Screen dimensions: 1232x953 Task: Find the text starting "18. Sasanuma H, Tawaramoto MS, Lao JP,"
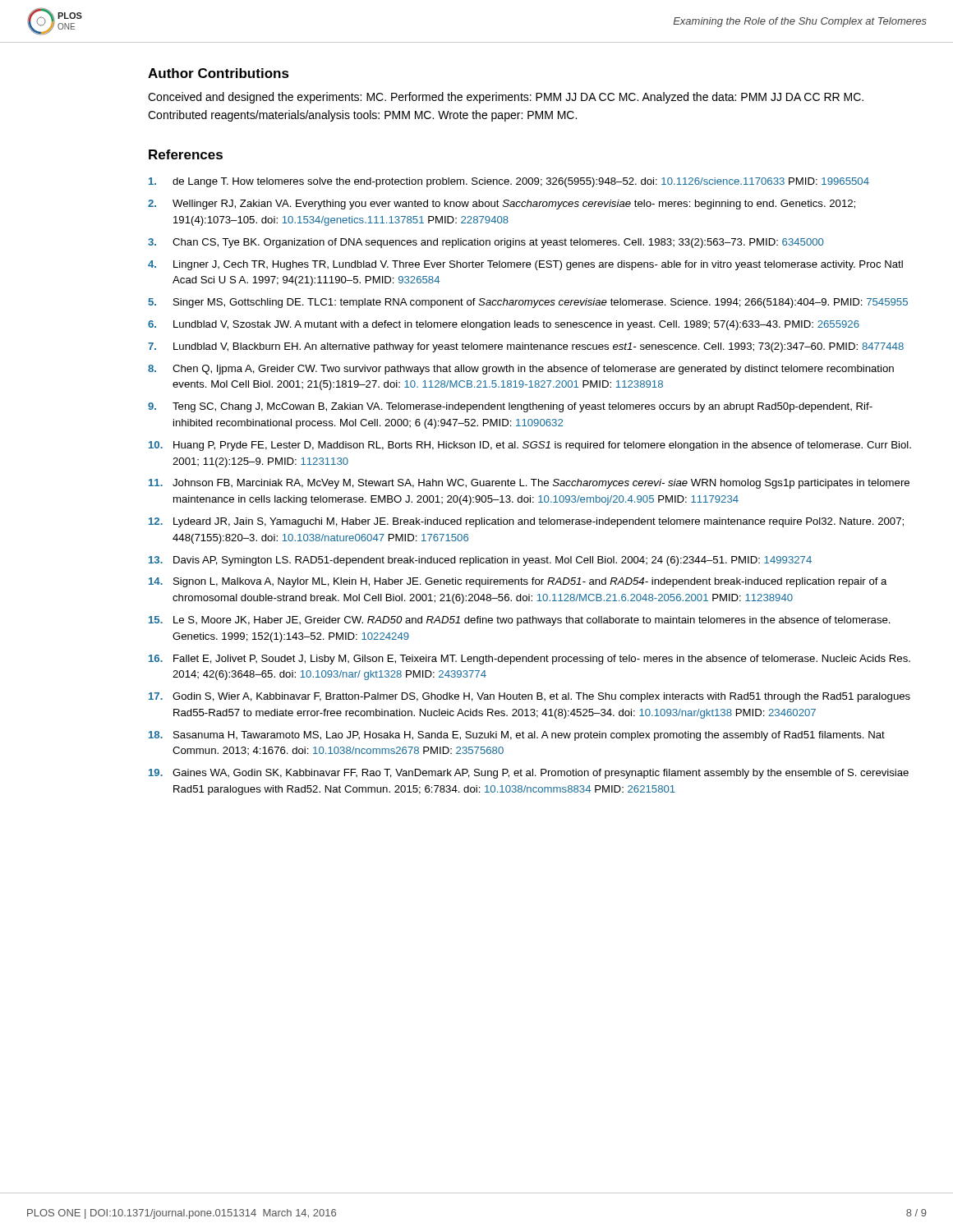coord(530,743)
